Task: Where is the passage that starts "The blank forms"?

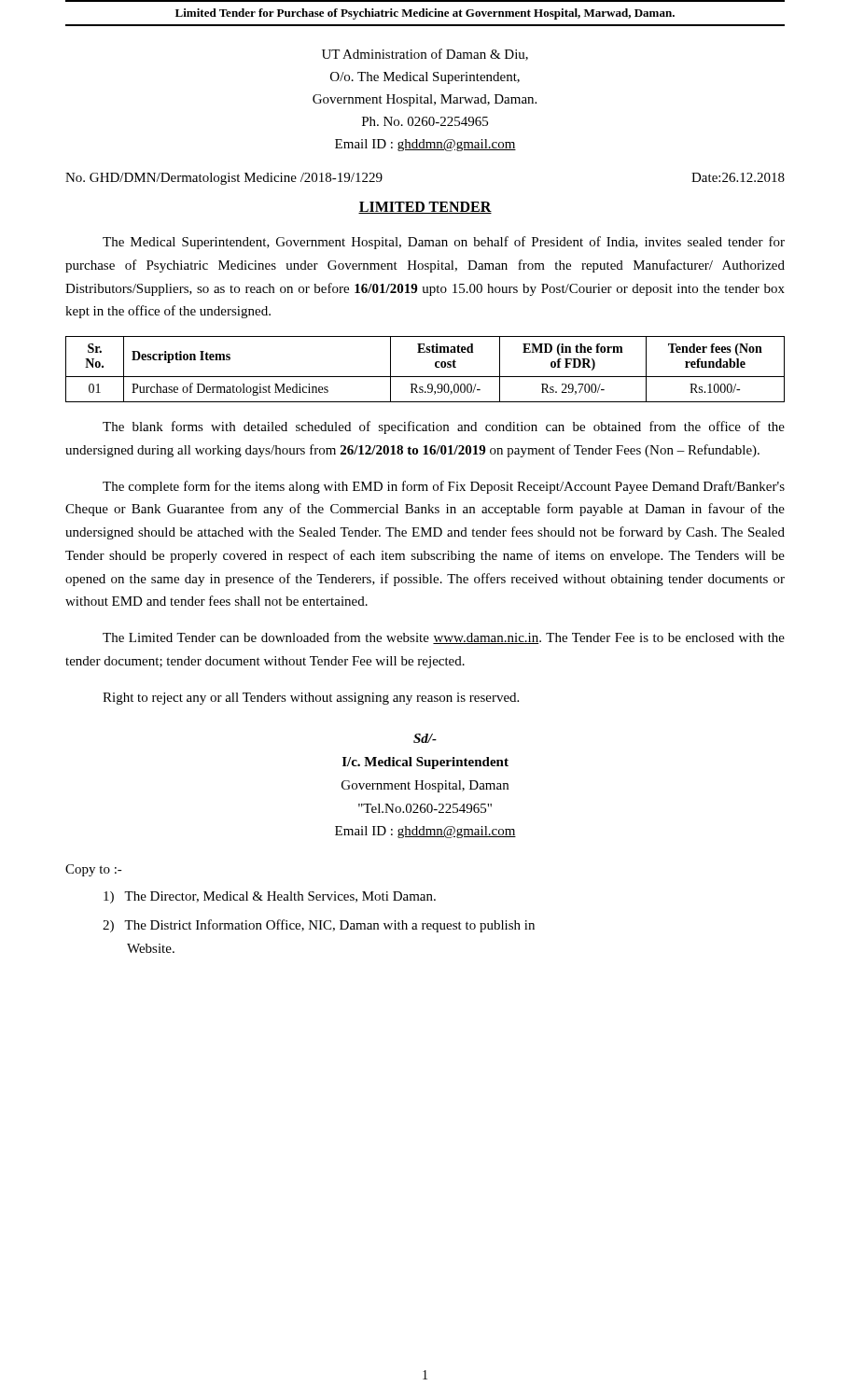Action: pyautogui.click(x=425, y=438)
